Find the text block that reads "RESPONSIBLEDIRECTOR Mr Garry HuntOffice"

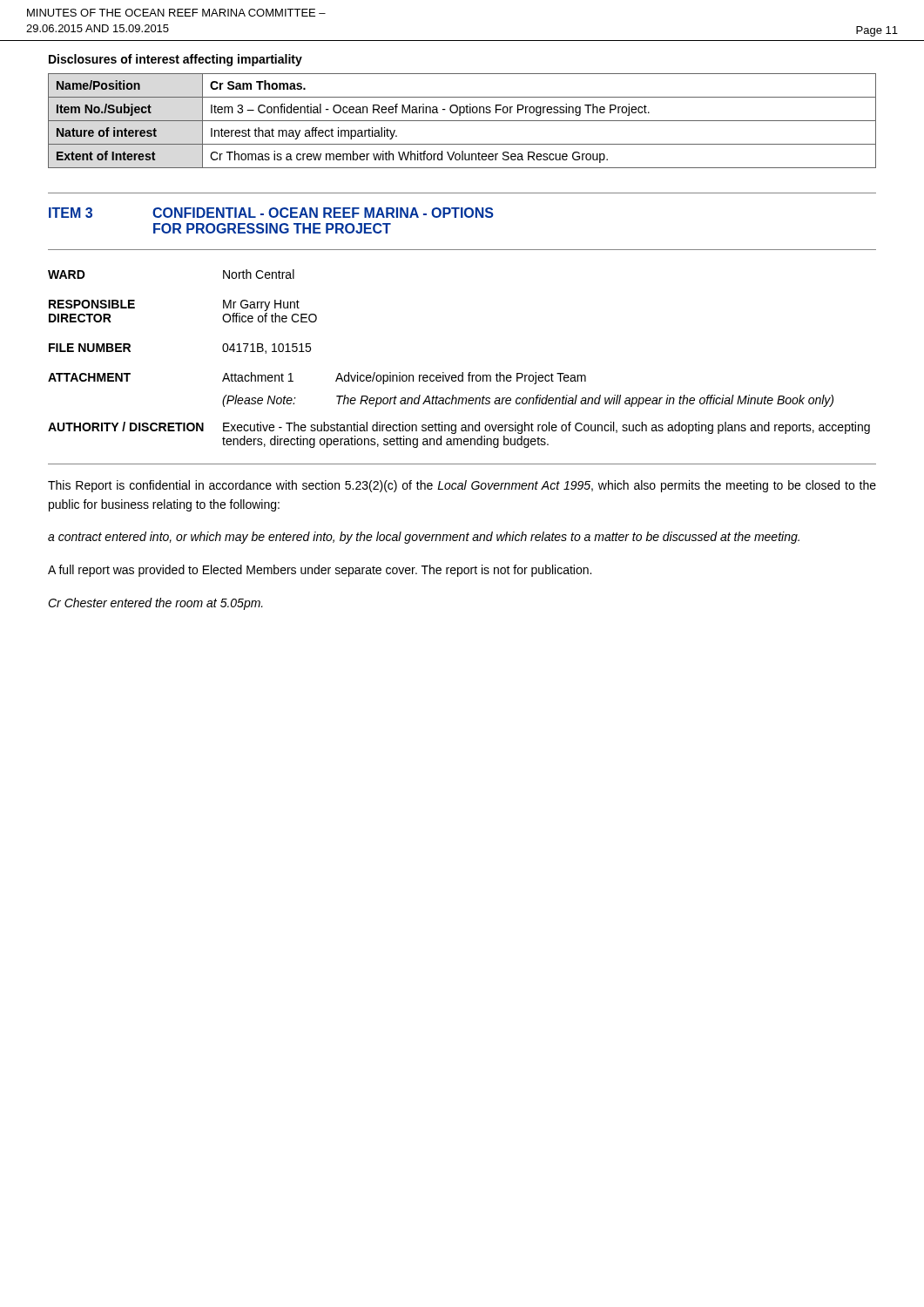[x=95, y=305]
